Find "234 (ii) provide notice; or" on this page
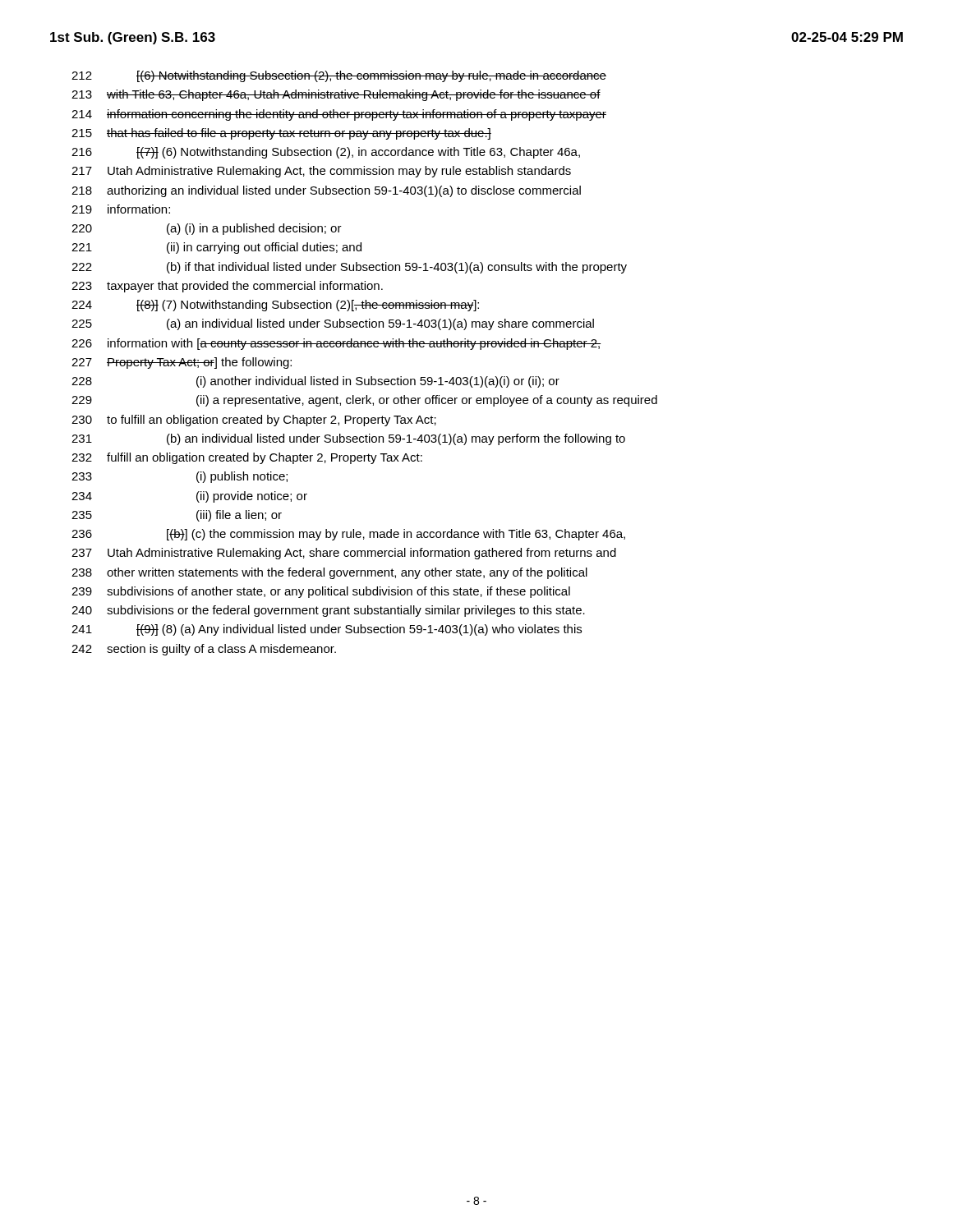953x1232 pixels. click(x=82, y=496)
